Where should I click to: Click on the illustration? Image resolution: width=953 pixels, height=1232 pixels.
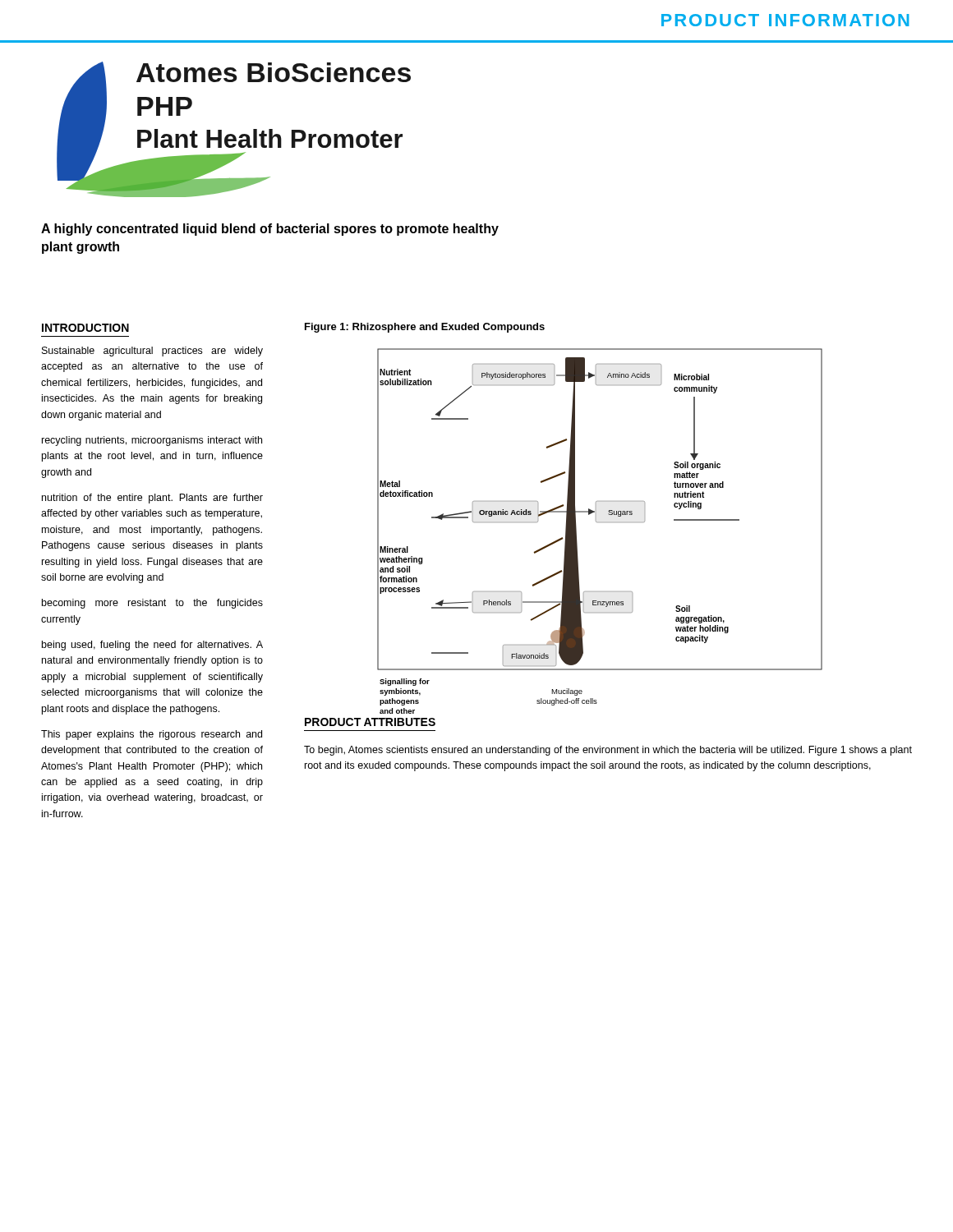click(246, 125)
